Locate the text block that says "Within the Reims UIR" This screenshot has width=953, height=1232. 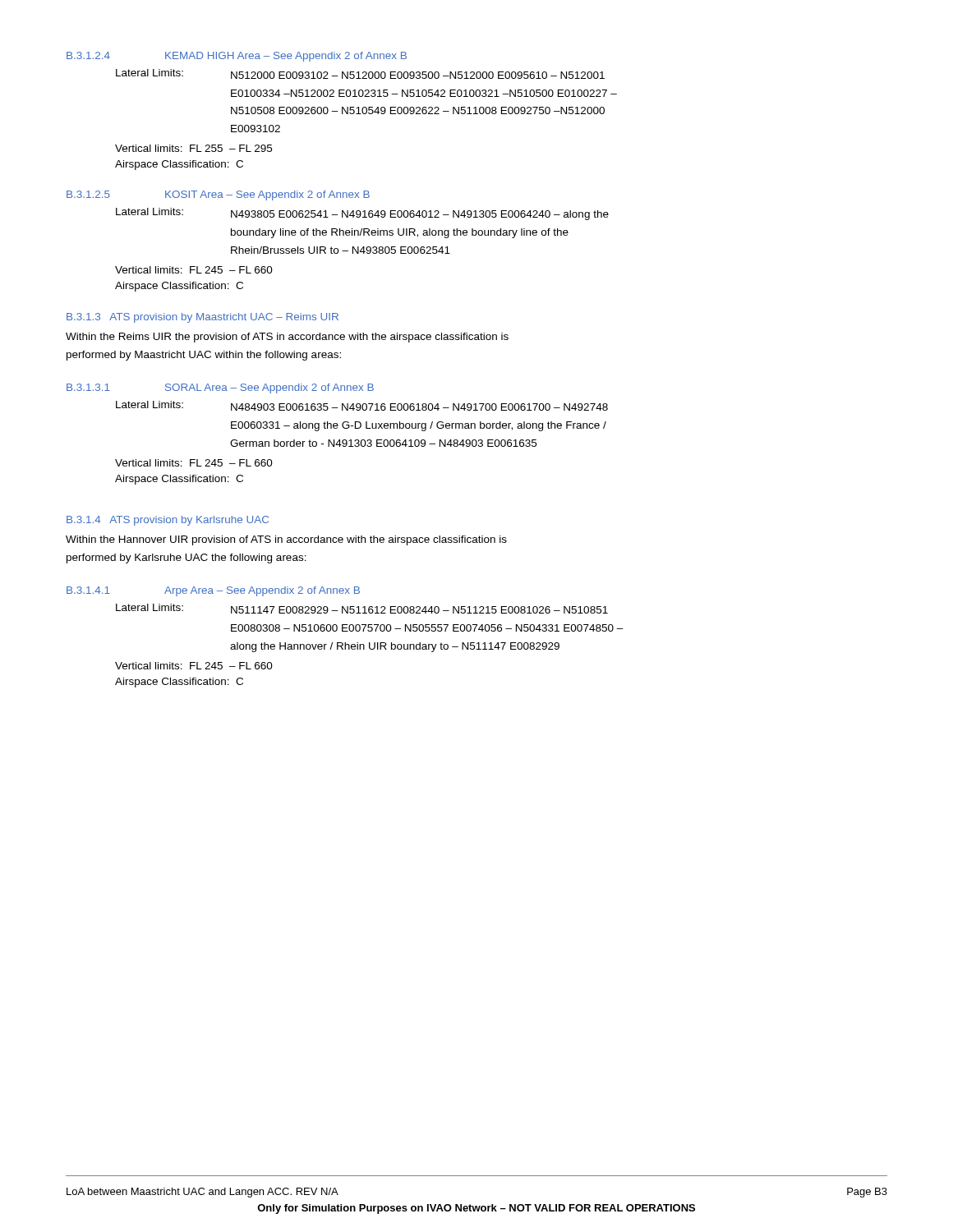pos(287,345)
